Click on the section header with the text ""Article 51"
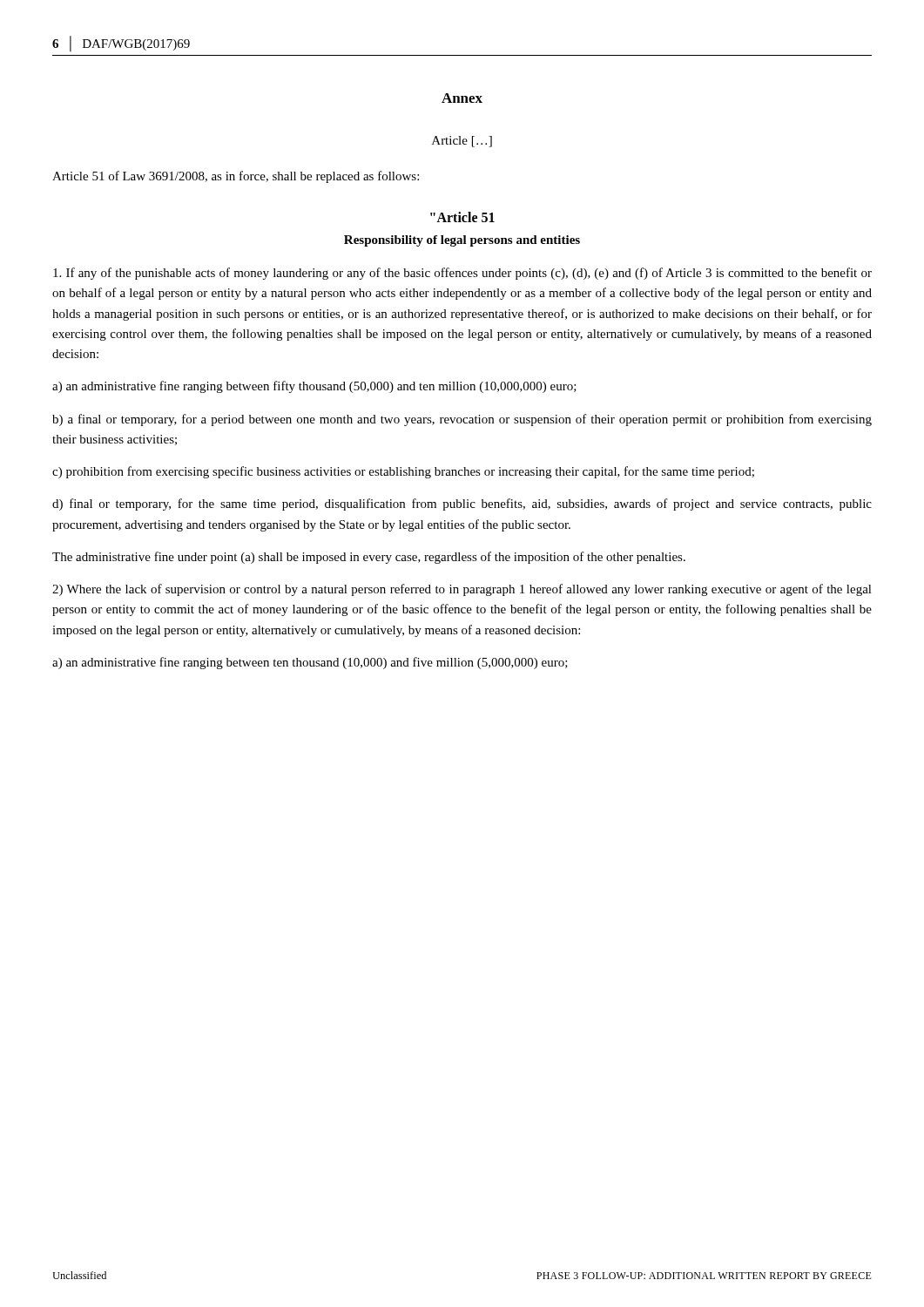 (462, 217)
